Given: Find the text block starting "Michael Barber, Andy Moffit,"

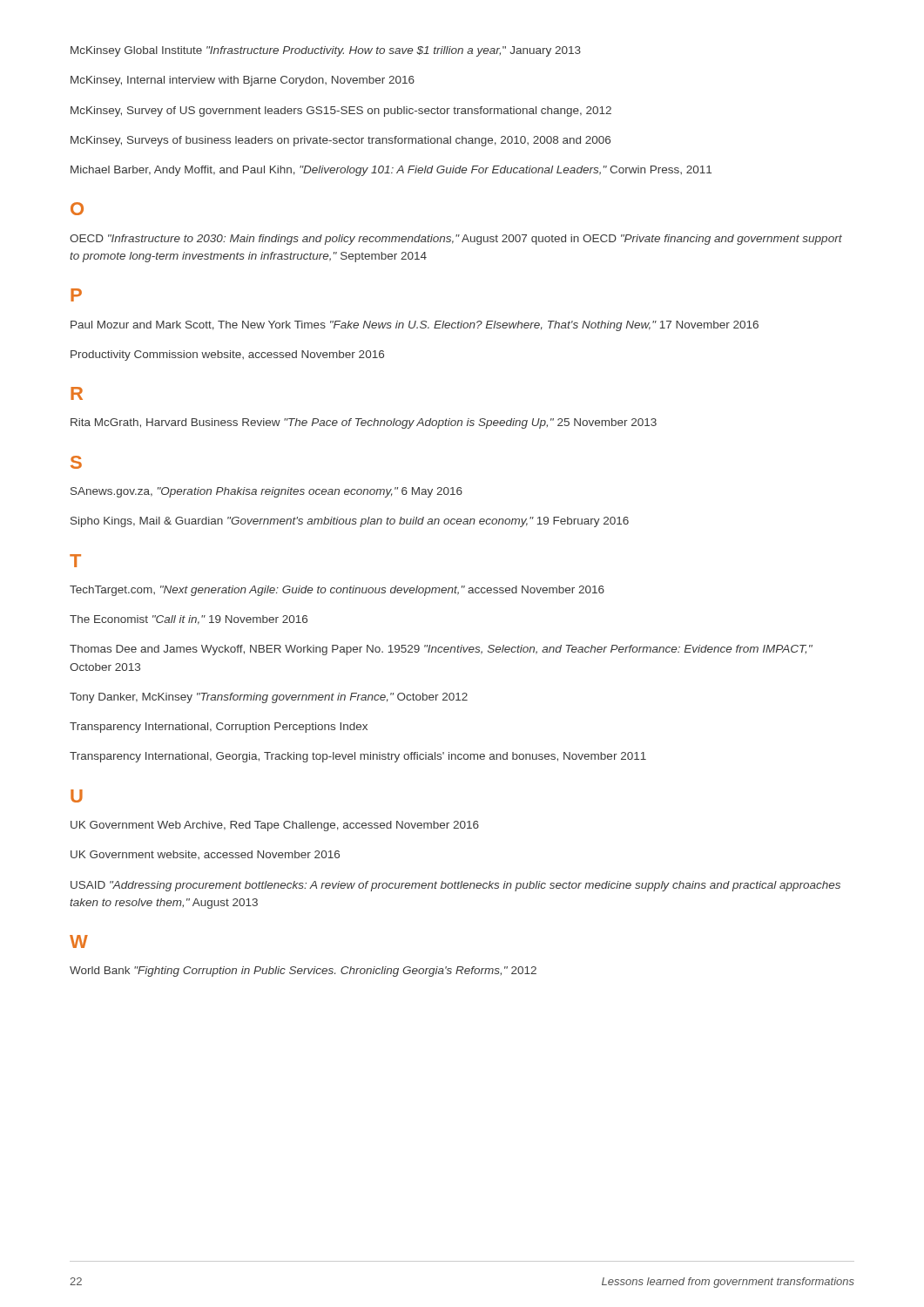Looking at the screenshot, I should click(391, 170).
